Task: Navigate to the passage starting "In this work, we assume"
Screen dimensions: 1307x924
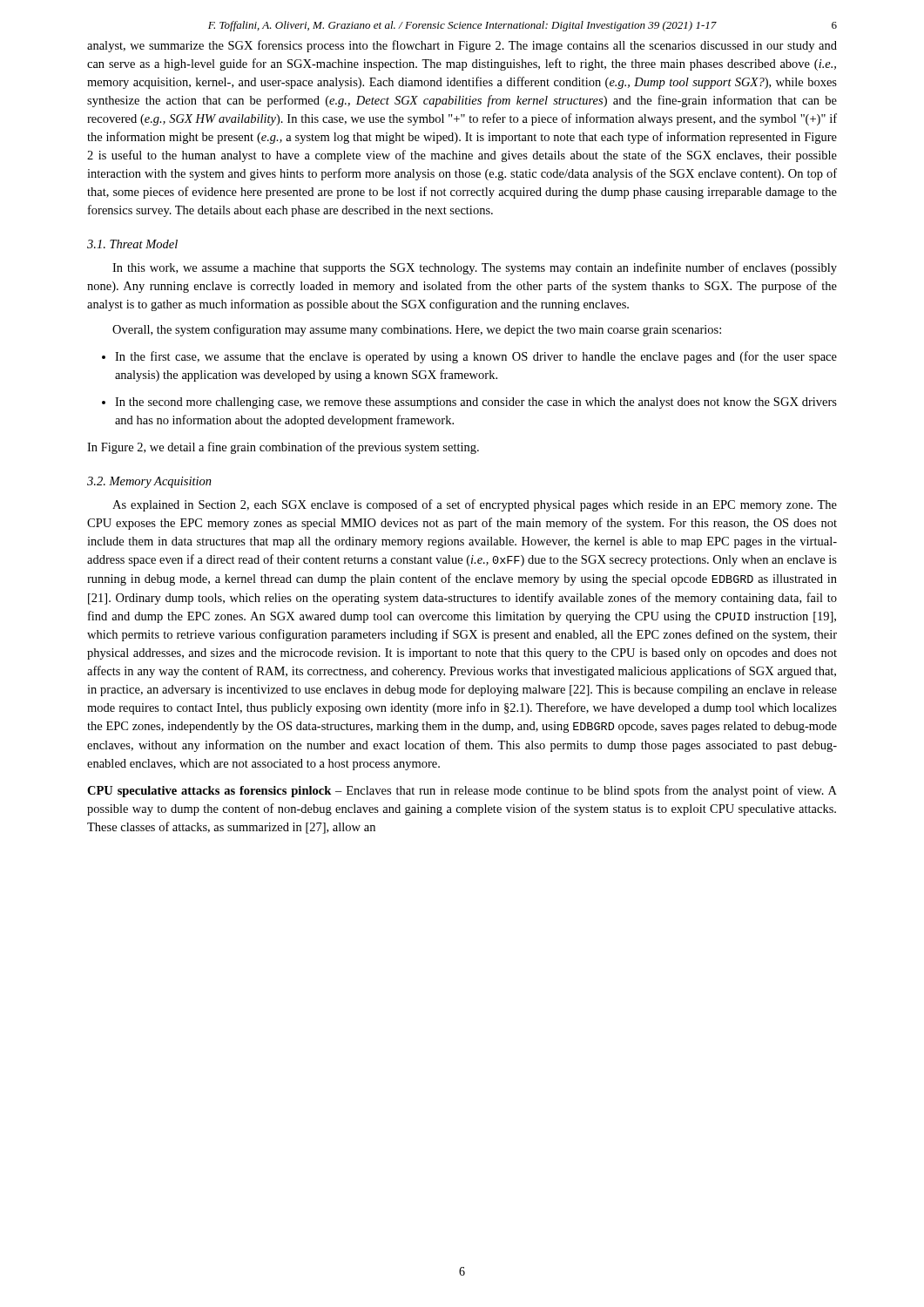Action: click(x=462, y=299)
